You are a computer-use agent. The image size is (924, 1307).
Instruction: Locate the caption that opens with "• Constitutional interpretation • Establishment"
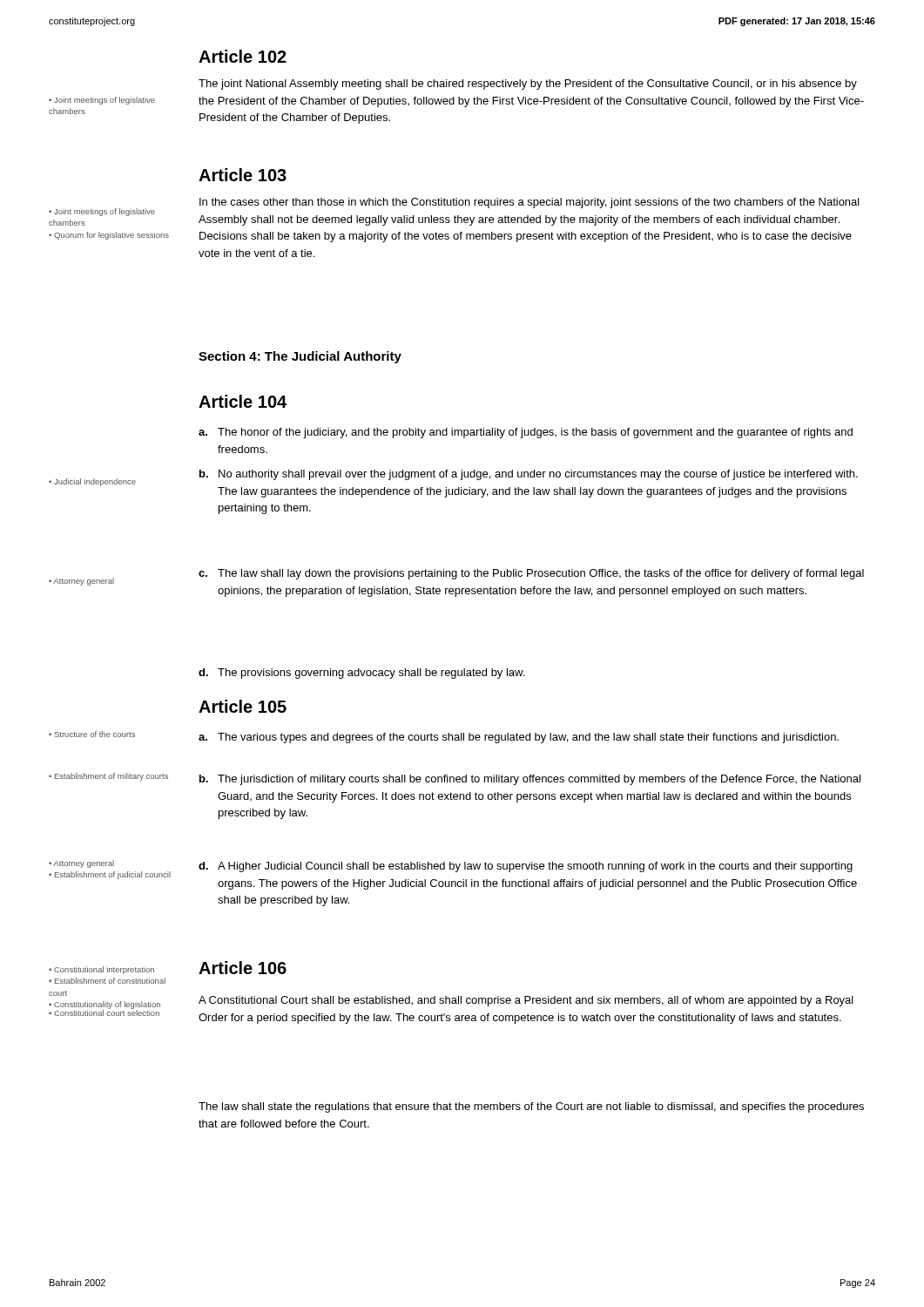107,987
